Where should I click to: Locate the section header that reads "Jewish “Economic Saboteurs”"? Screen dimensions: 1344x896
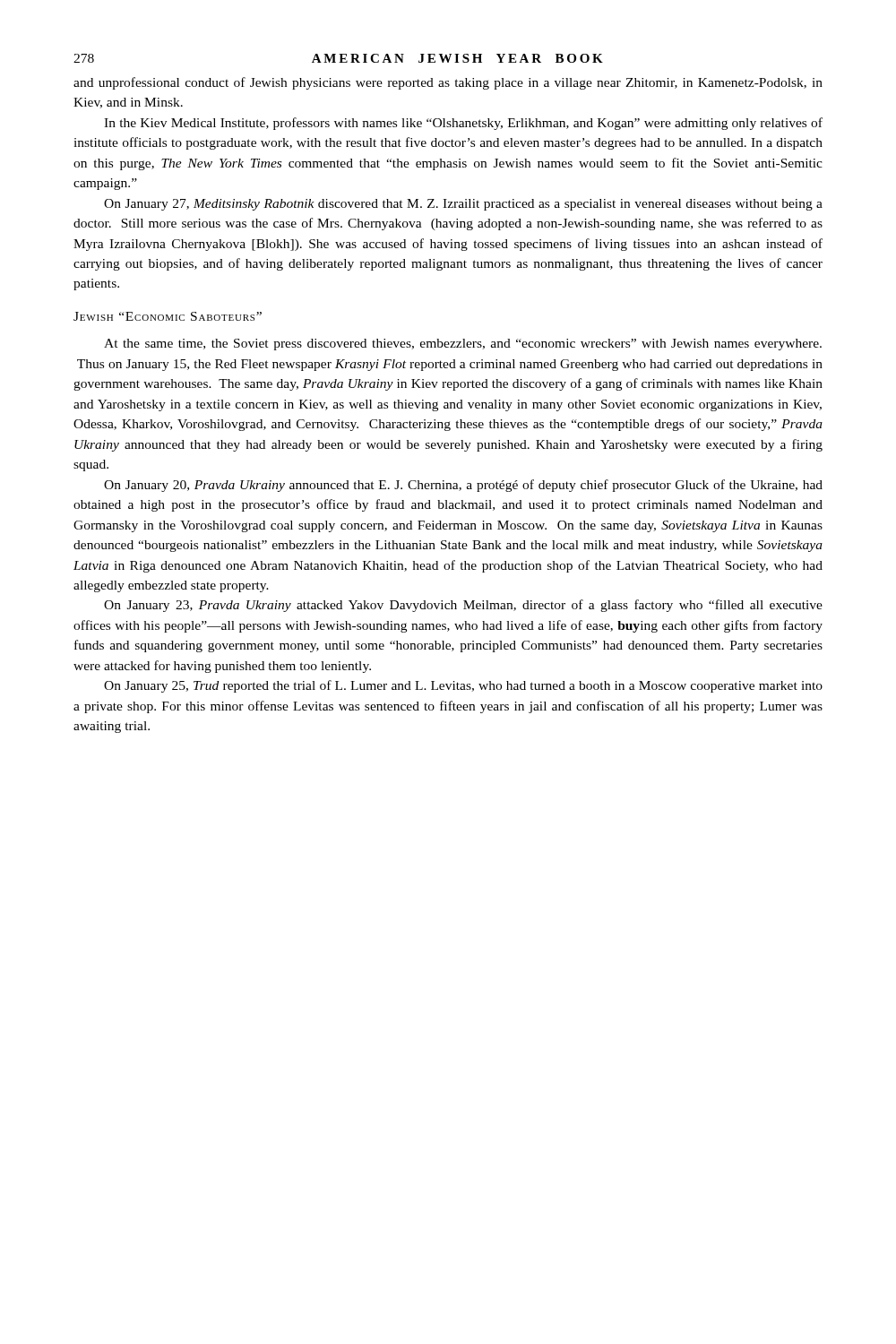click(x=168, y=316)
